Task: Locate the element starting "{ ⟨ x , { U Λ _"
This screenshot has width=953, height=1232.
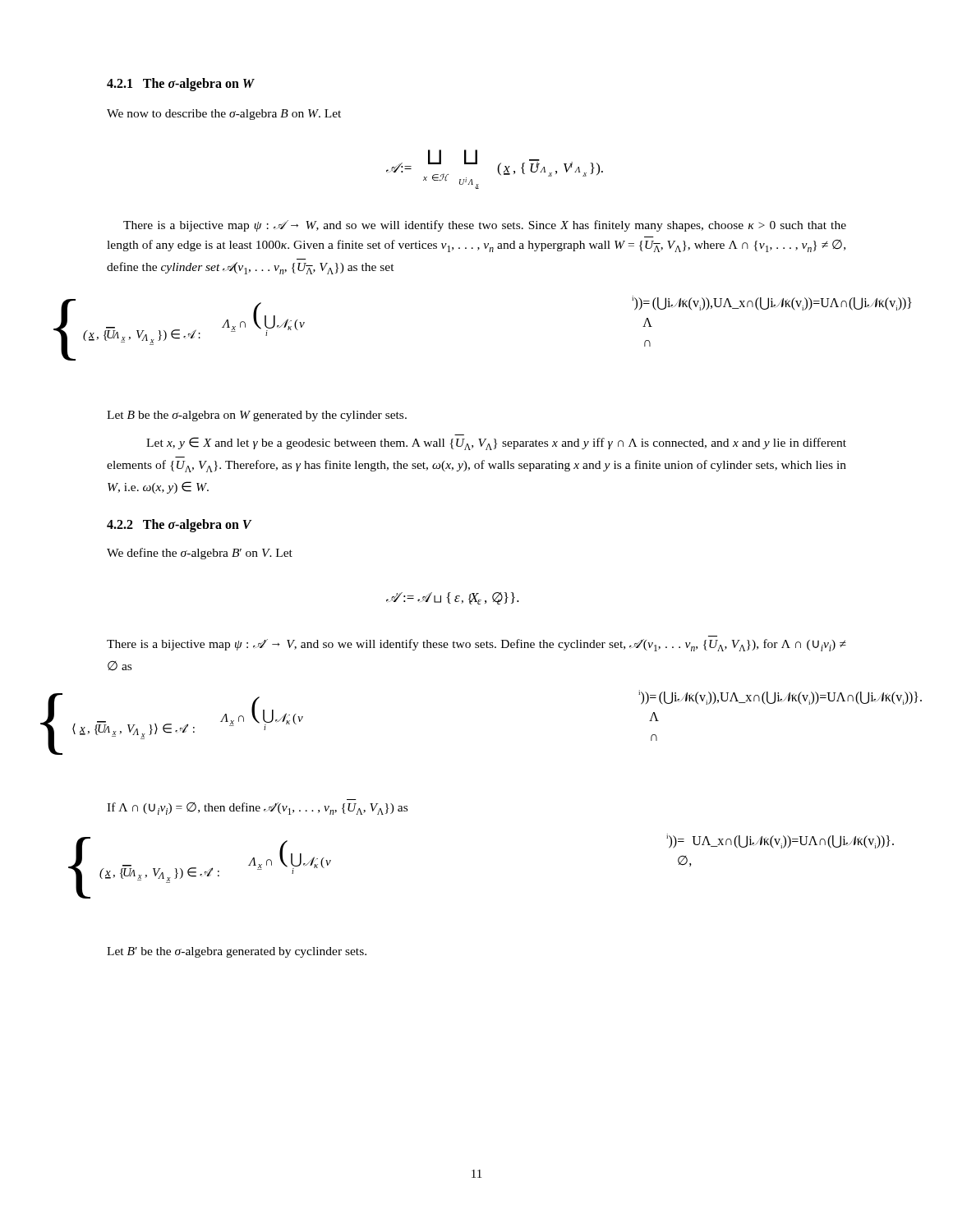Action: coord(255,715)
